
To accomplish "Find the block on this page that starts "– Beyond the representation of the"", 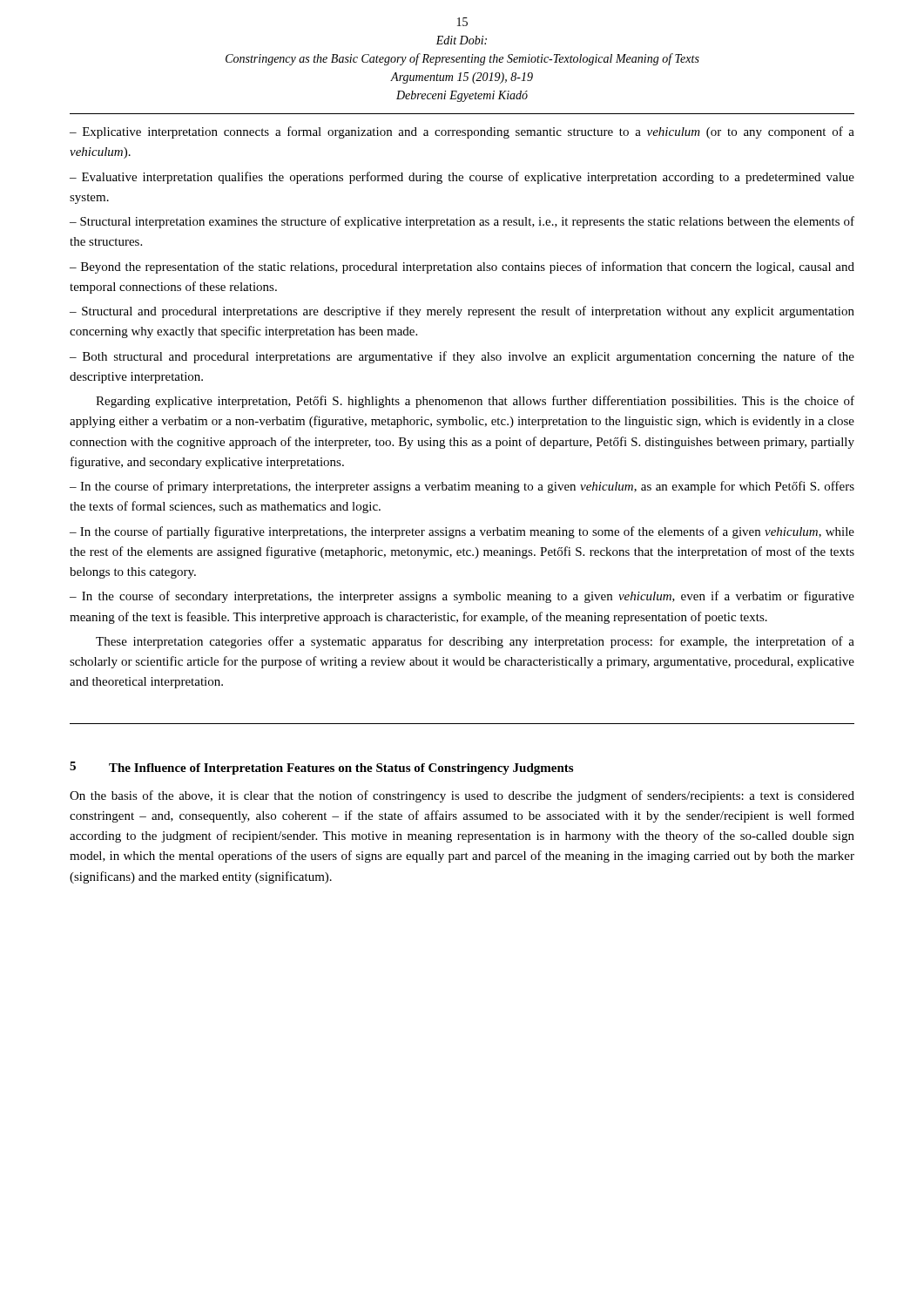I will click(462, 277).
